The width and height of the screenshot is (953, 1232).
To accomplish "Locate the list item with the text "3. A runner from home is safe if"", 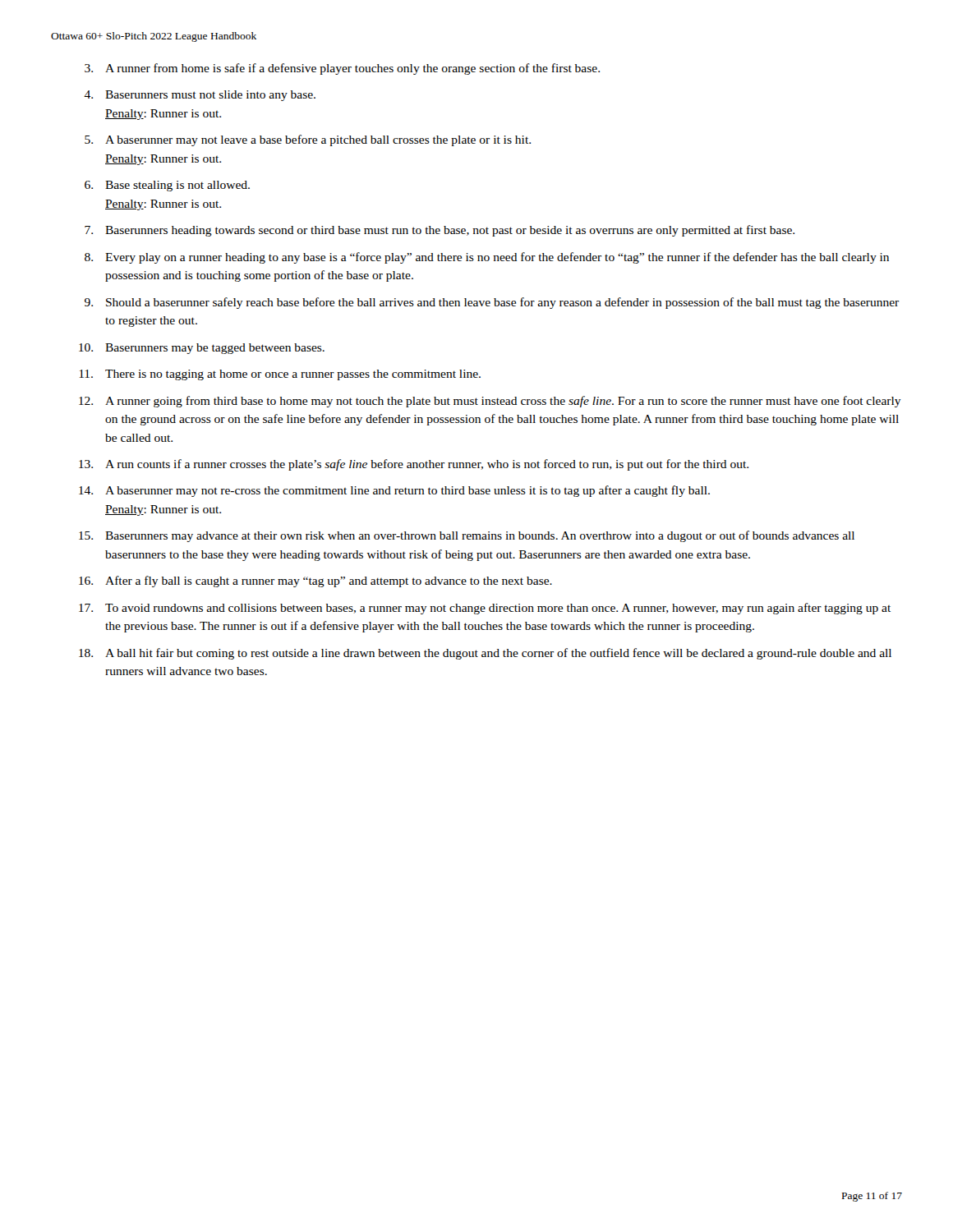I will pos(476,68).
